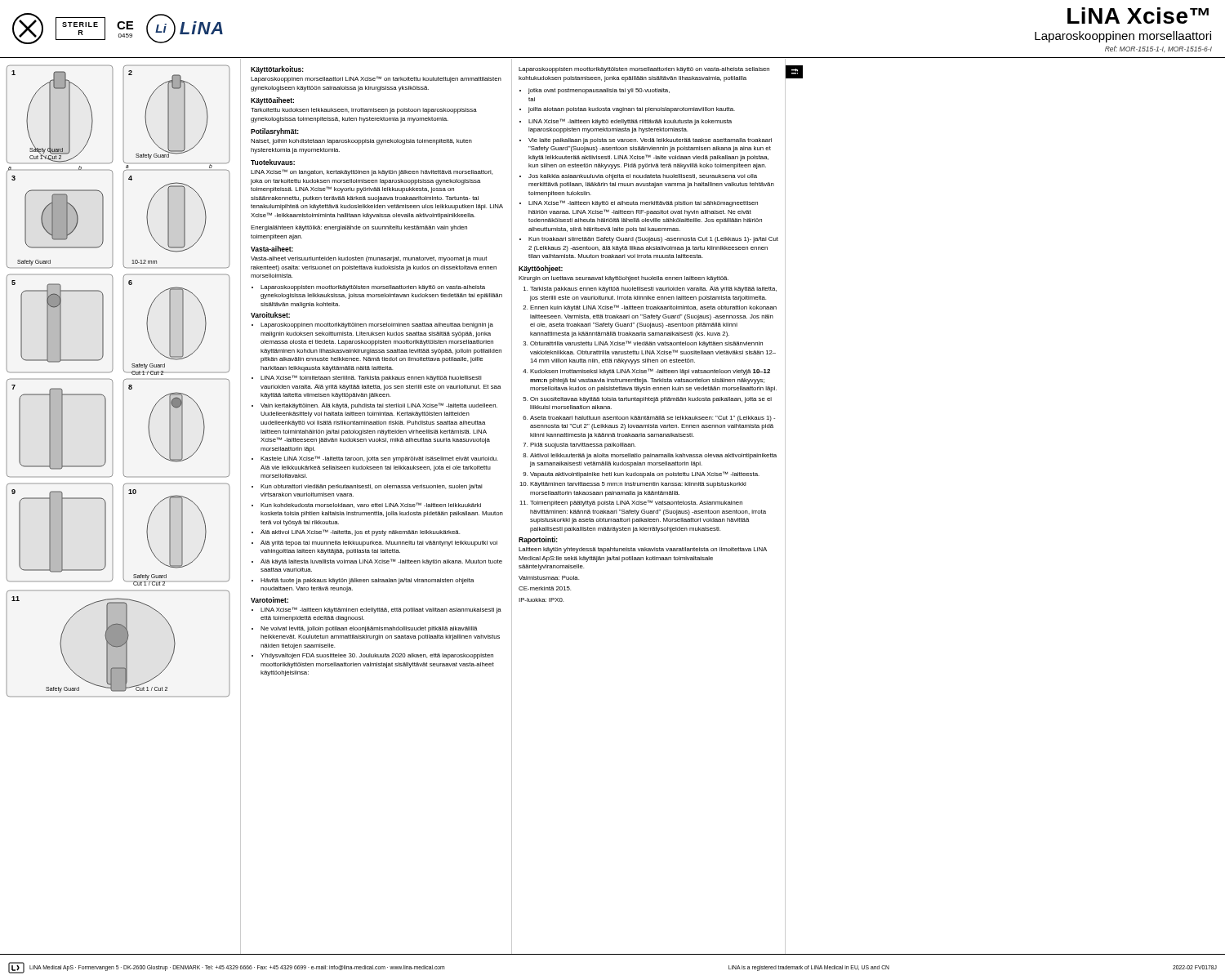Point to the text block starting "On suositeltavaa käyttää toisia tartuntapihtejä pitämään"
This screenshot has width=1225, height=980.
[651, 403]
